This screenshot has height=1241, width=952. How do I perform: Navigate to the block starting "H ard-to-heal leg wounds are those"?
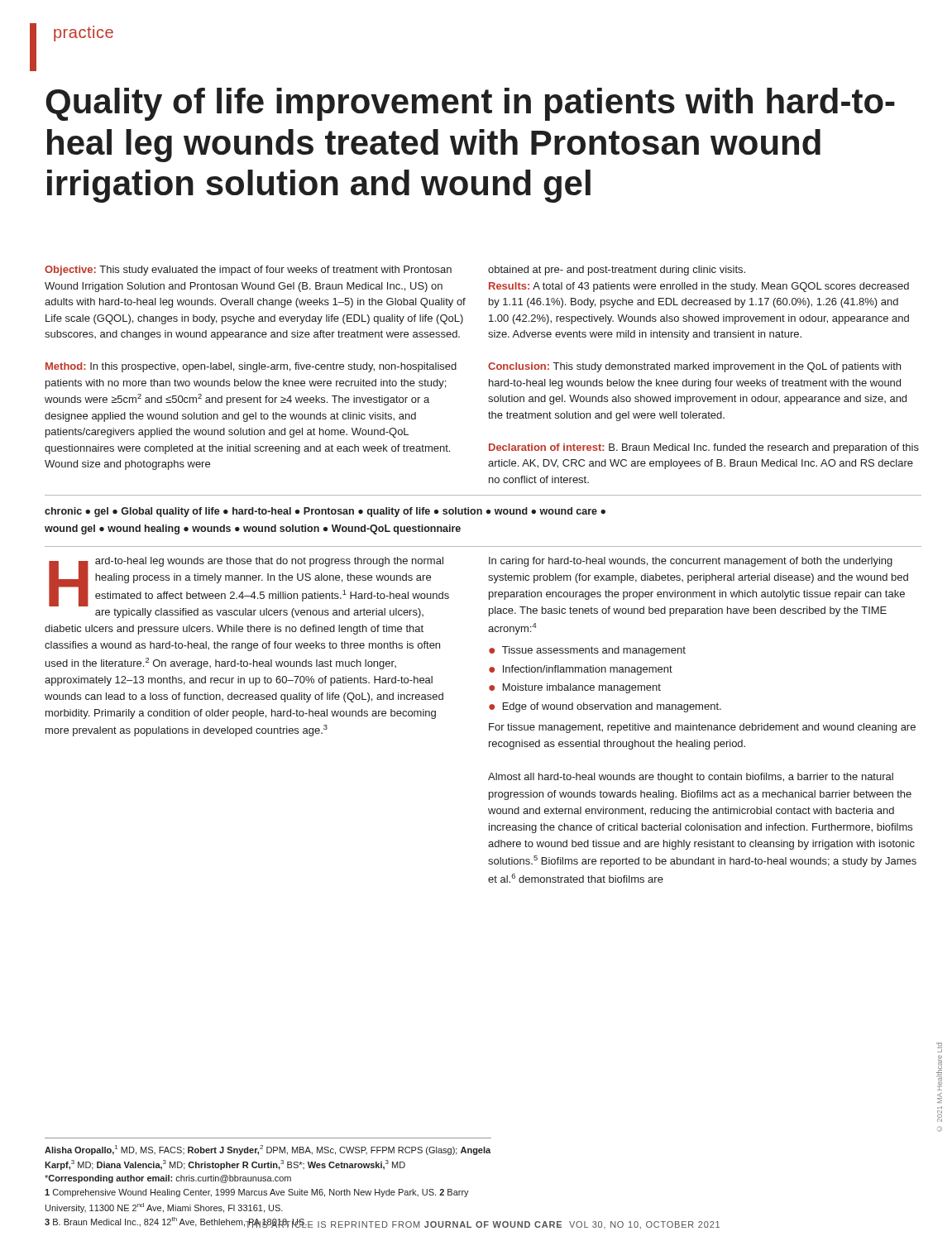pos(254,646)
